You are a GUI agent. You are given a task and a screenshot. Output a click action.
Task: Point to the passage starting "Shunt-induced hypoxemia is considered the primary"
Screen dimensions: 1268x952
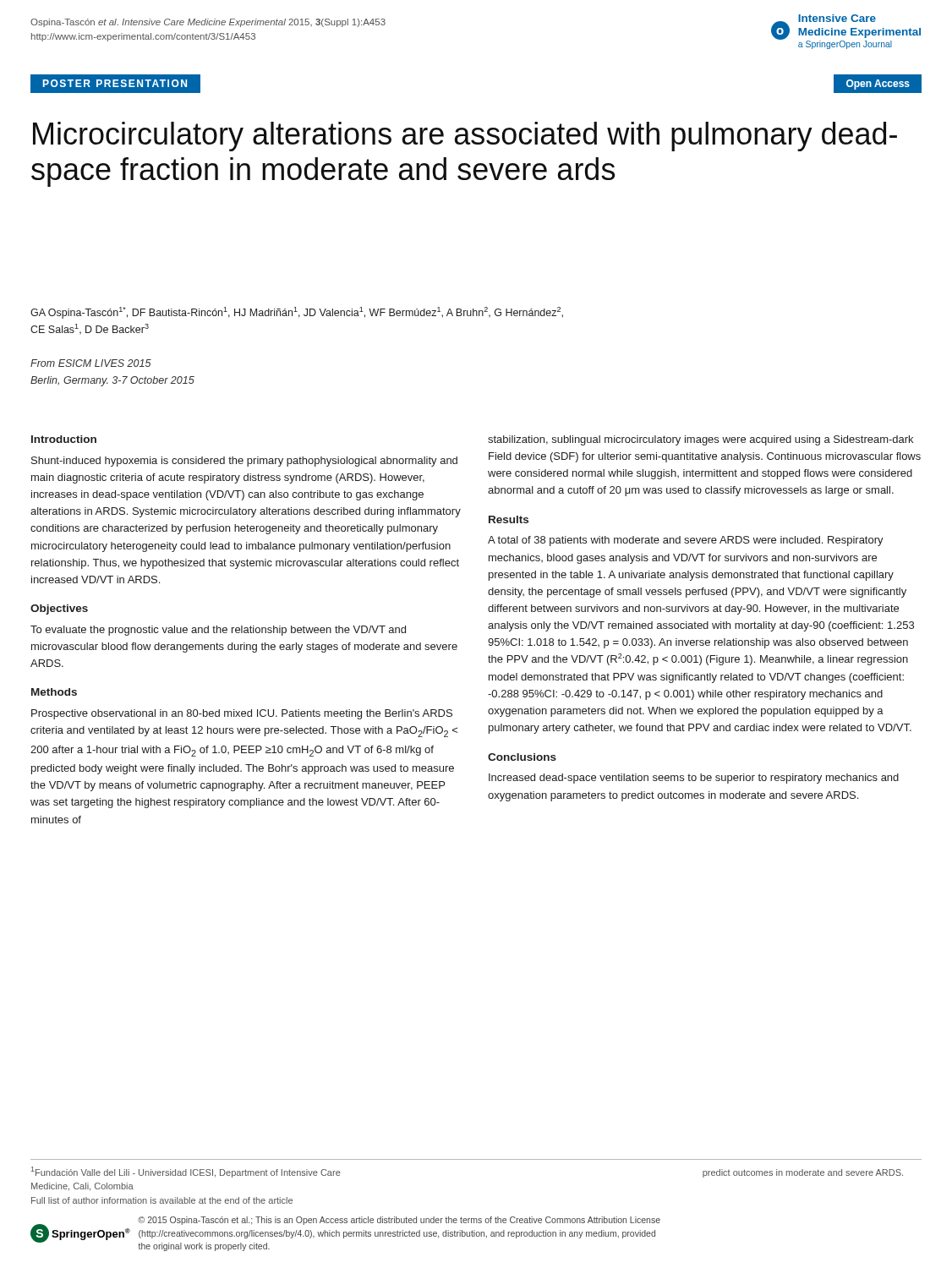[245, 520]
